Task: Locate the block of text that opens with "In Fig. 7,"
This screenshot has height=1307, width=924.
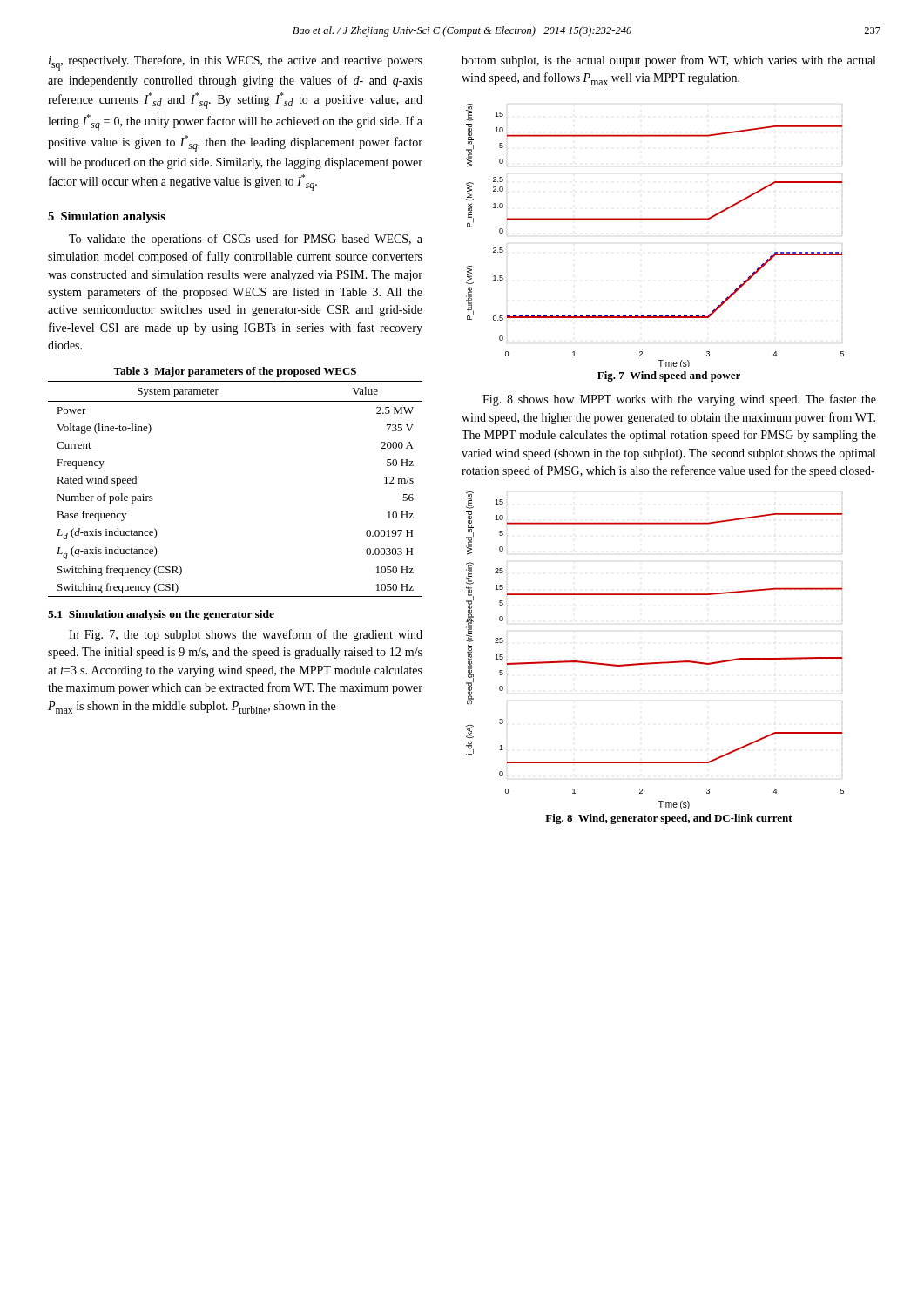Action: point(235,672)
